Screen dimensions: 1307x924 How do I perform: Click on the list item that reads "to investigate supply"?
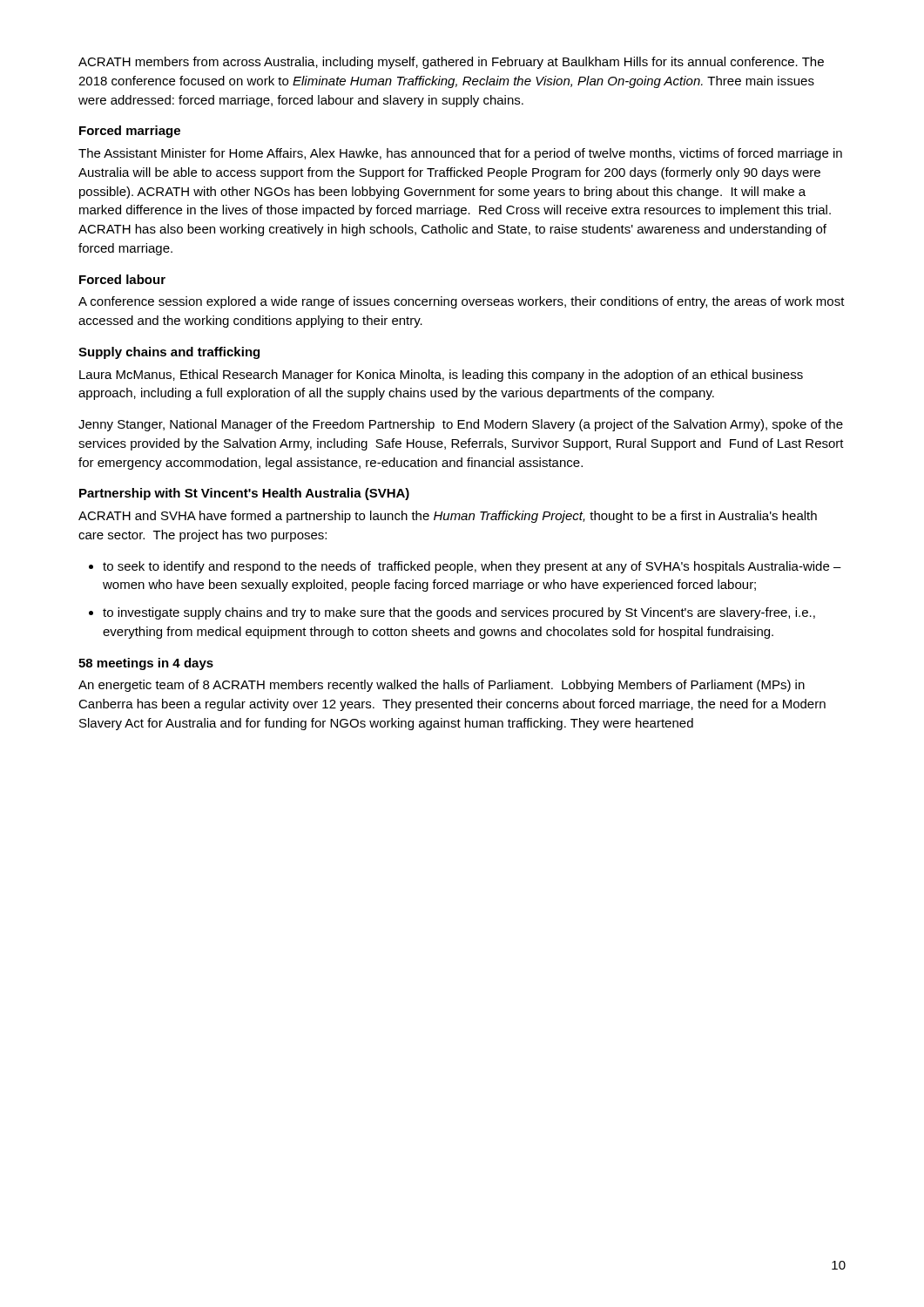[x=474, y=622]
